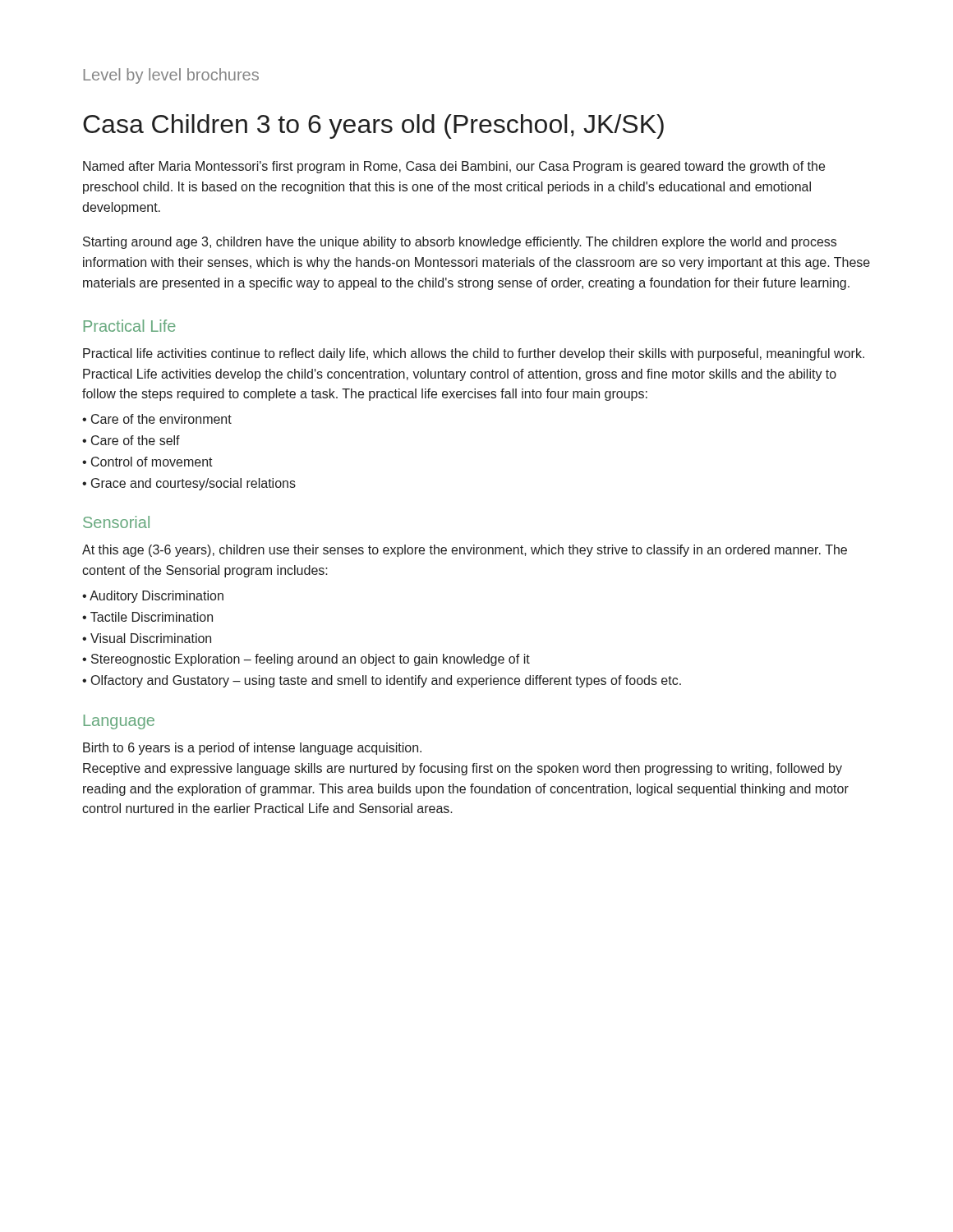Locate the text block starting "Starting around age"
Viewport: 953px width, 1232px height.
[476, 263]
